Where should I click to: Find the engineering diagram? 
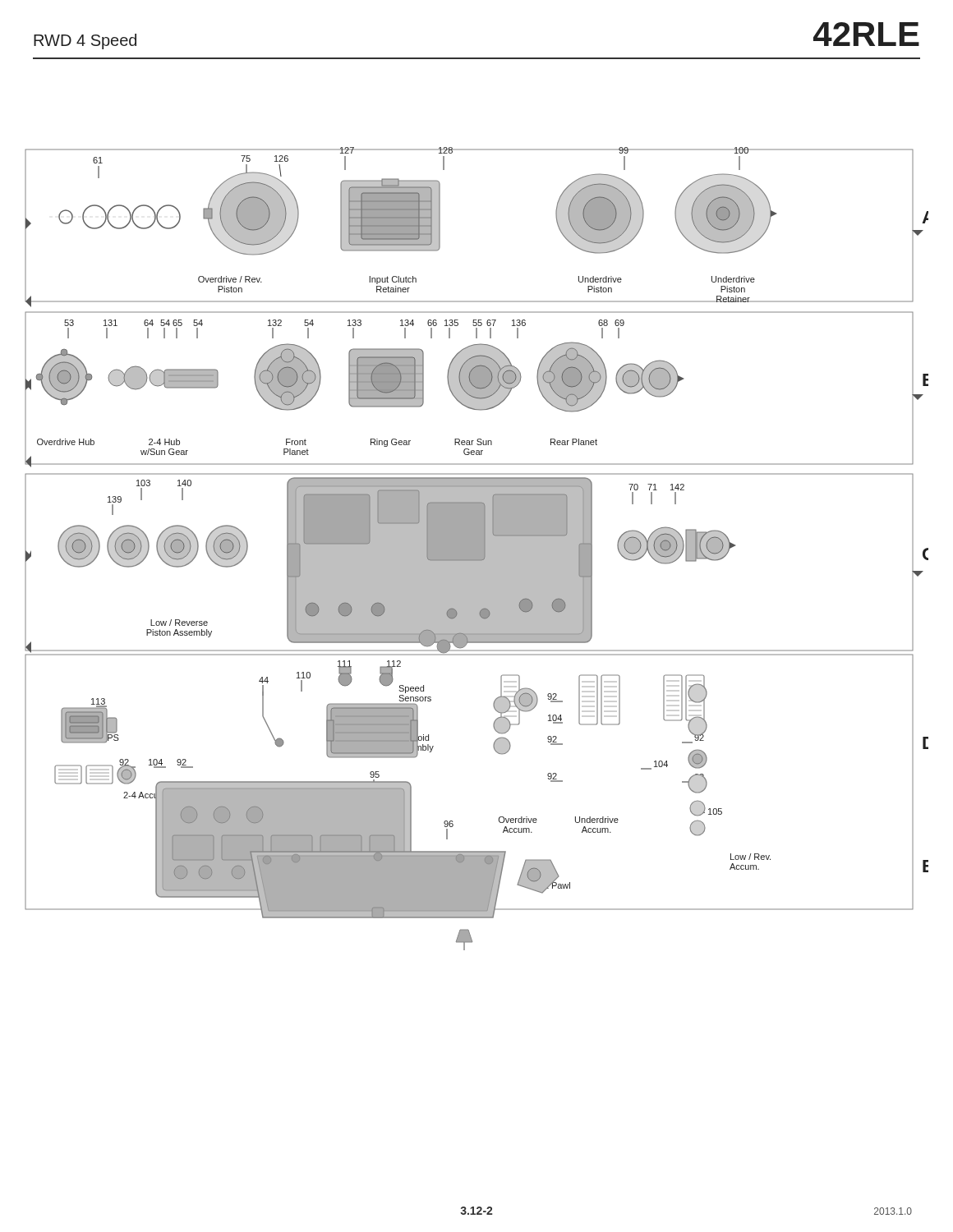click(476, 621)
